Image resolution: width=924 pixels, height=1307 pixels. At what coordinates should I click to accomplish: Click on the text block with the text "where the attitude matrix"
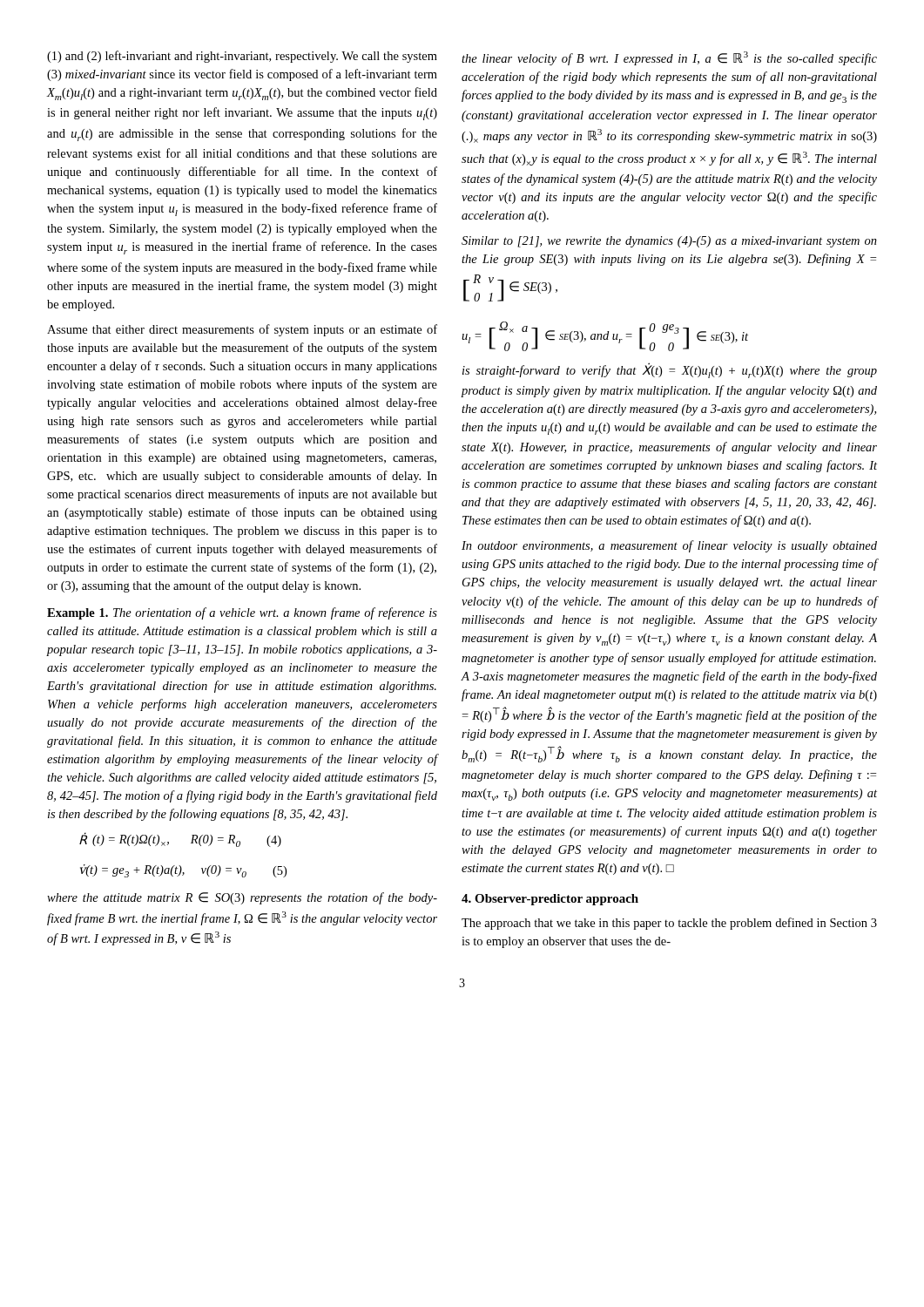pos(242,918)
